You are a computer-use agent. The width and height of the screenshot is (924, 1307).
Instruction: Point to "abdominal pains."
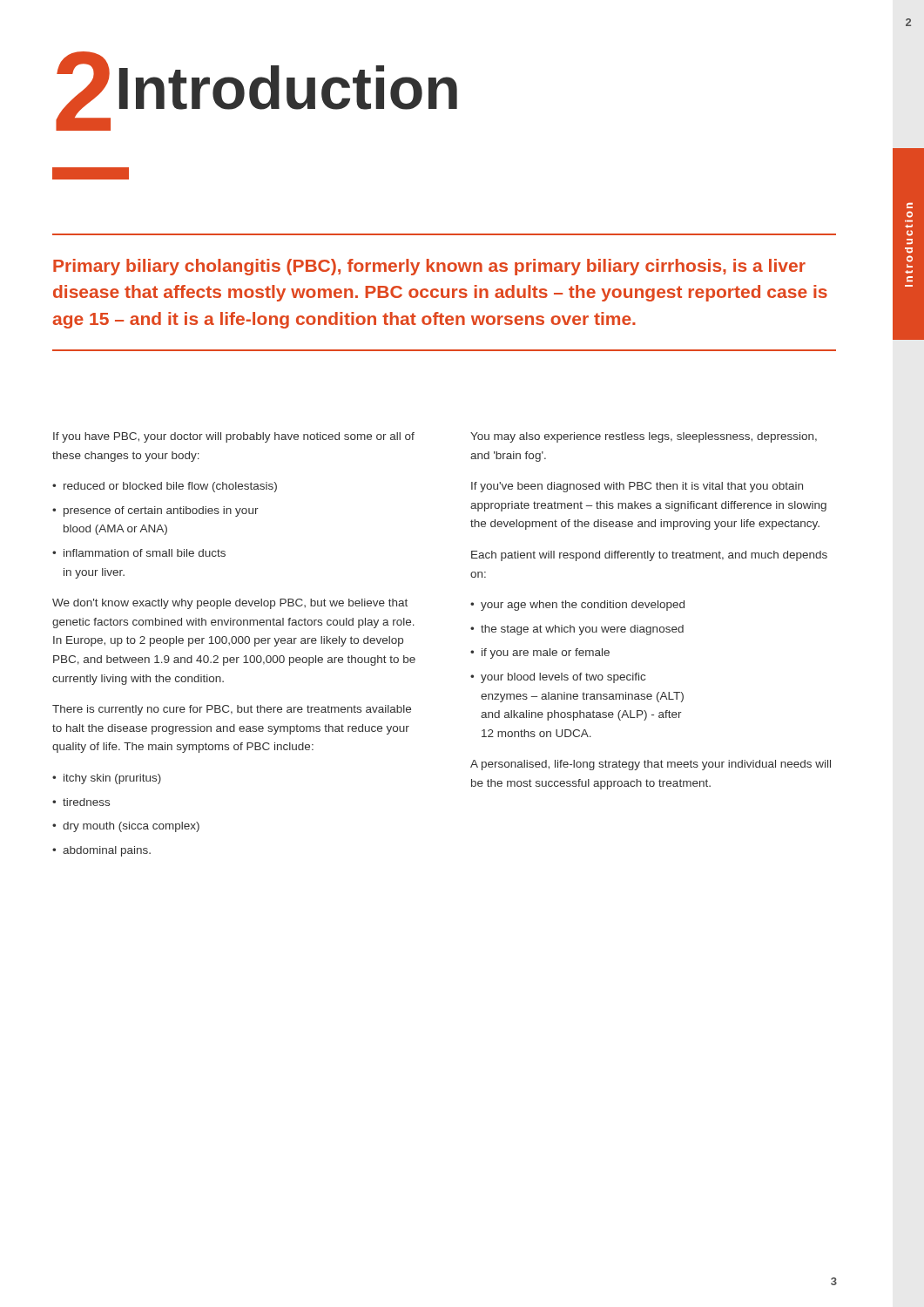[107, 850]
